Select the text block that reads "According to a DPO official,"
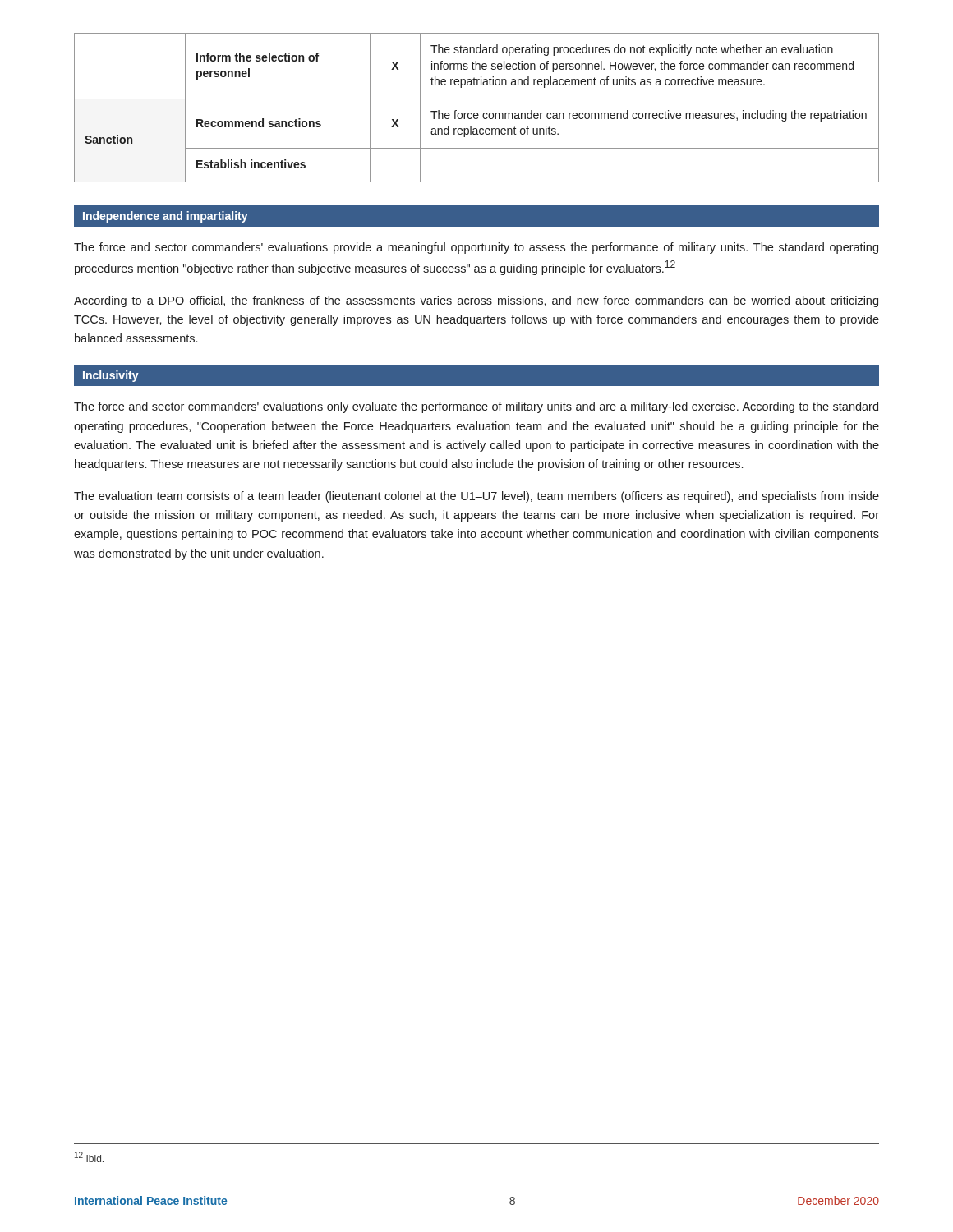The width and height of the screenshot is (953, 1232). (476, 319)
